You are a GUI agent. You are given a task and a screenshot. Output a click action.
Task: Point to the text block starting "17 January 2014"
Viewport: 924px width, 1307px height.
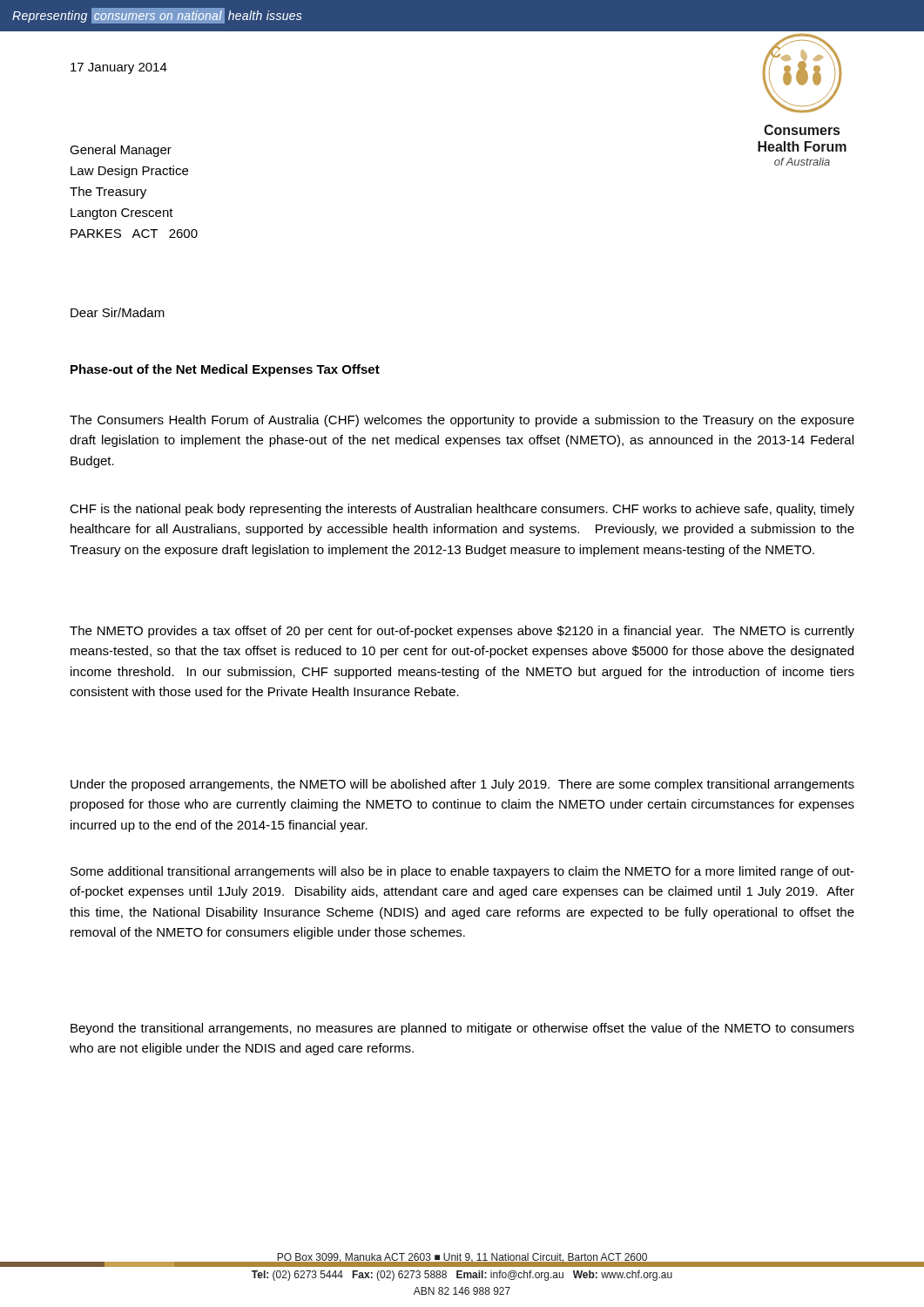point(118,67)
